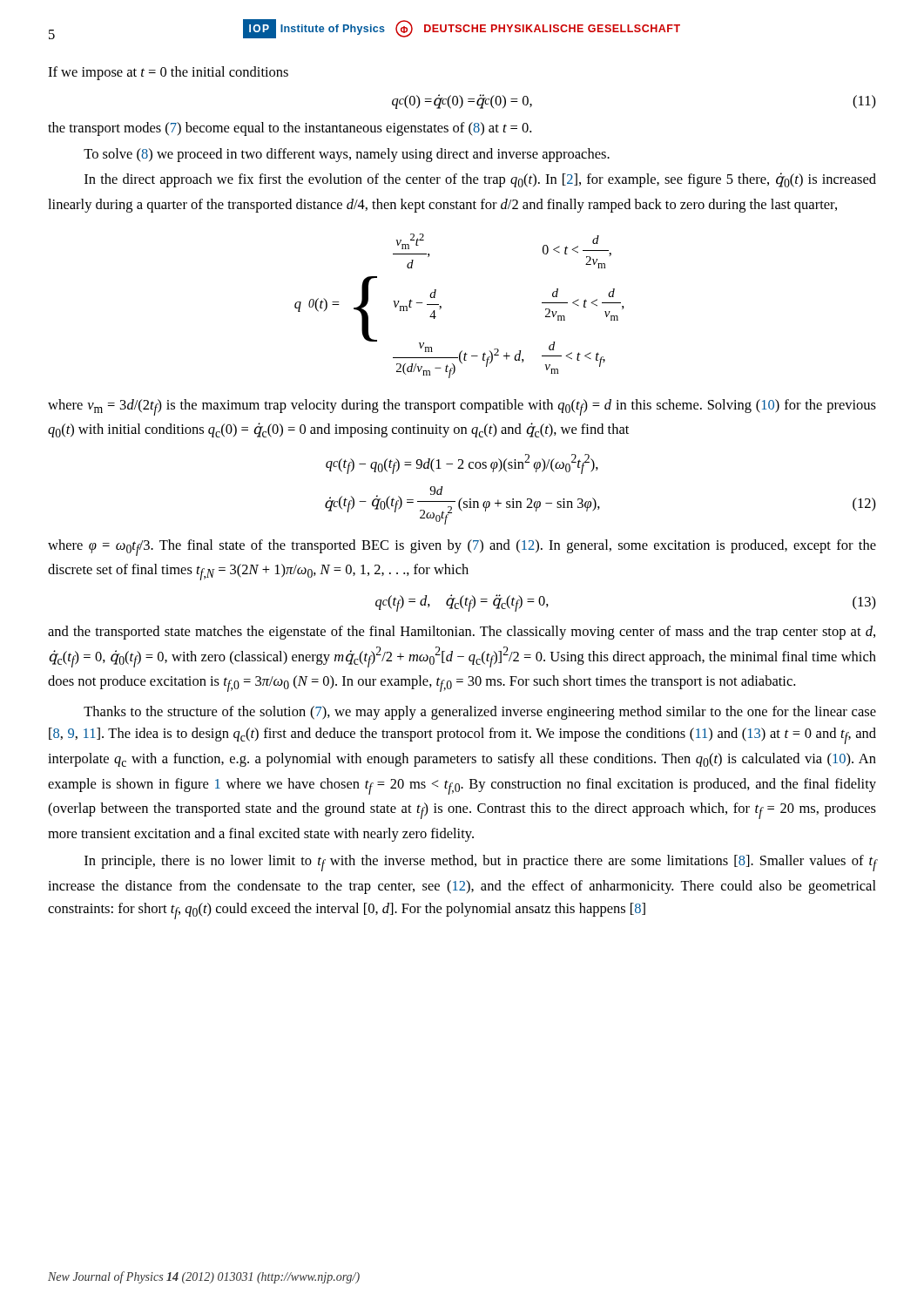
Task: Find the block starting "and the transported"
Action: point(462,657)
